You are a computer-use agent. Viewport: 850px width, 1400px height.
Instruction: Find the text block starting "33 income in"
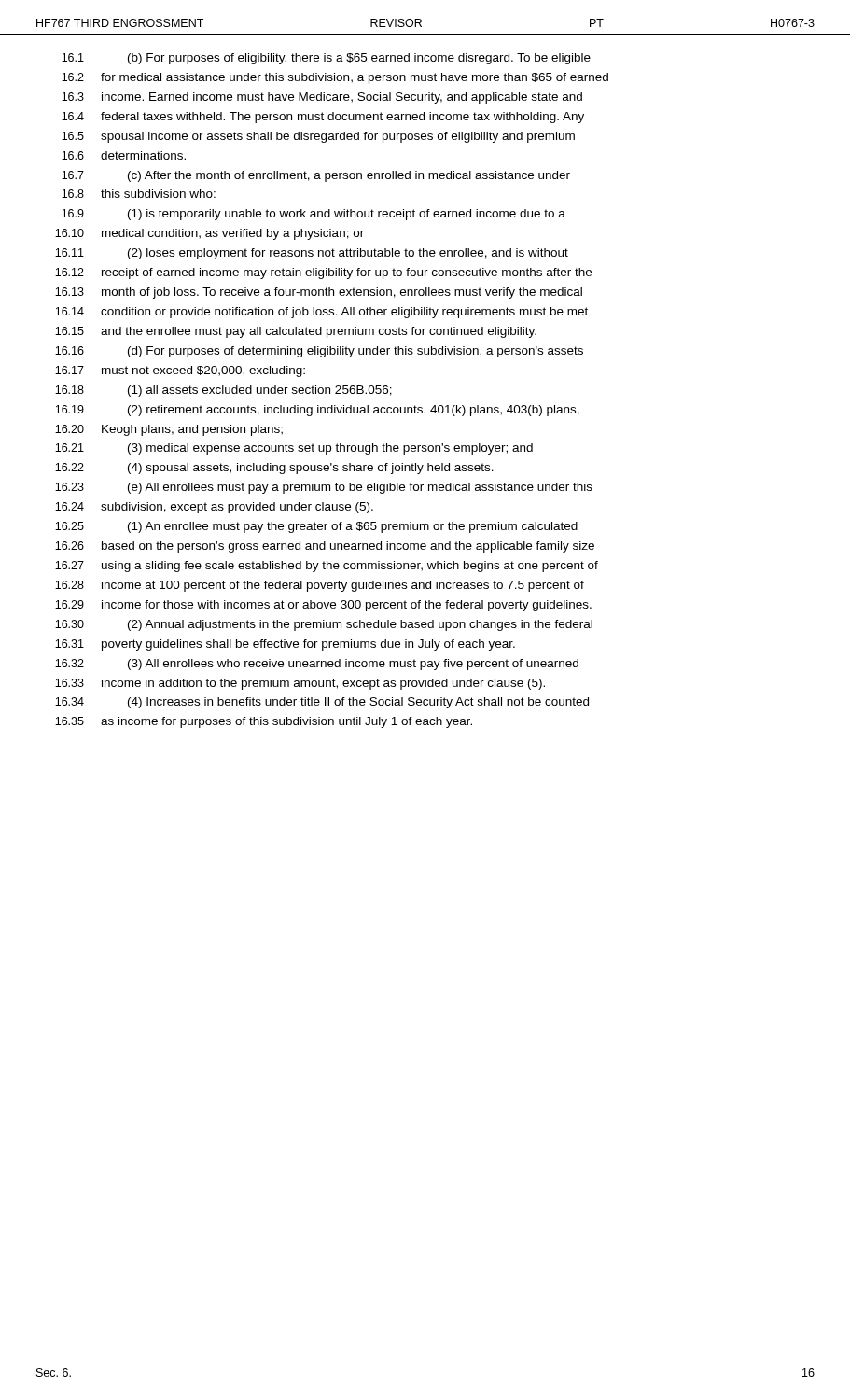tap(425, 683)
